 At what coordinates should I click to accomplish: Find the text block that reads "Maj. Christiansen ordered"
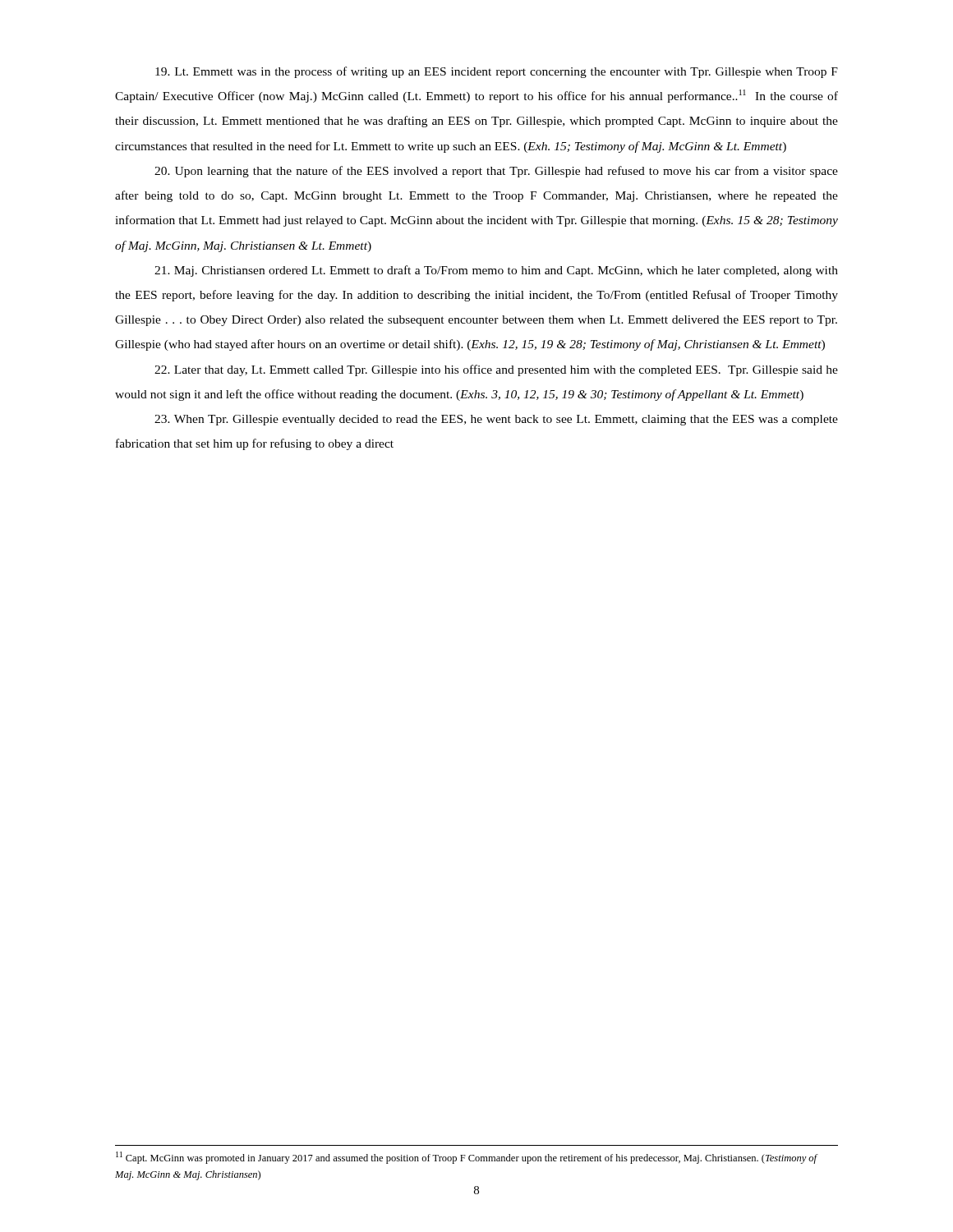(x=476, y=307)
